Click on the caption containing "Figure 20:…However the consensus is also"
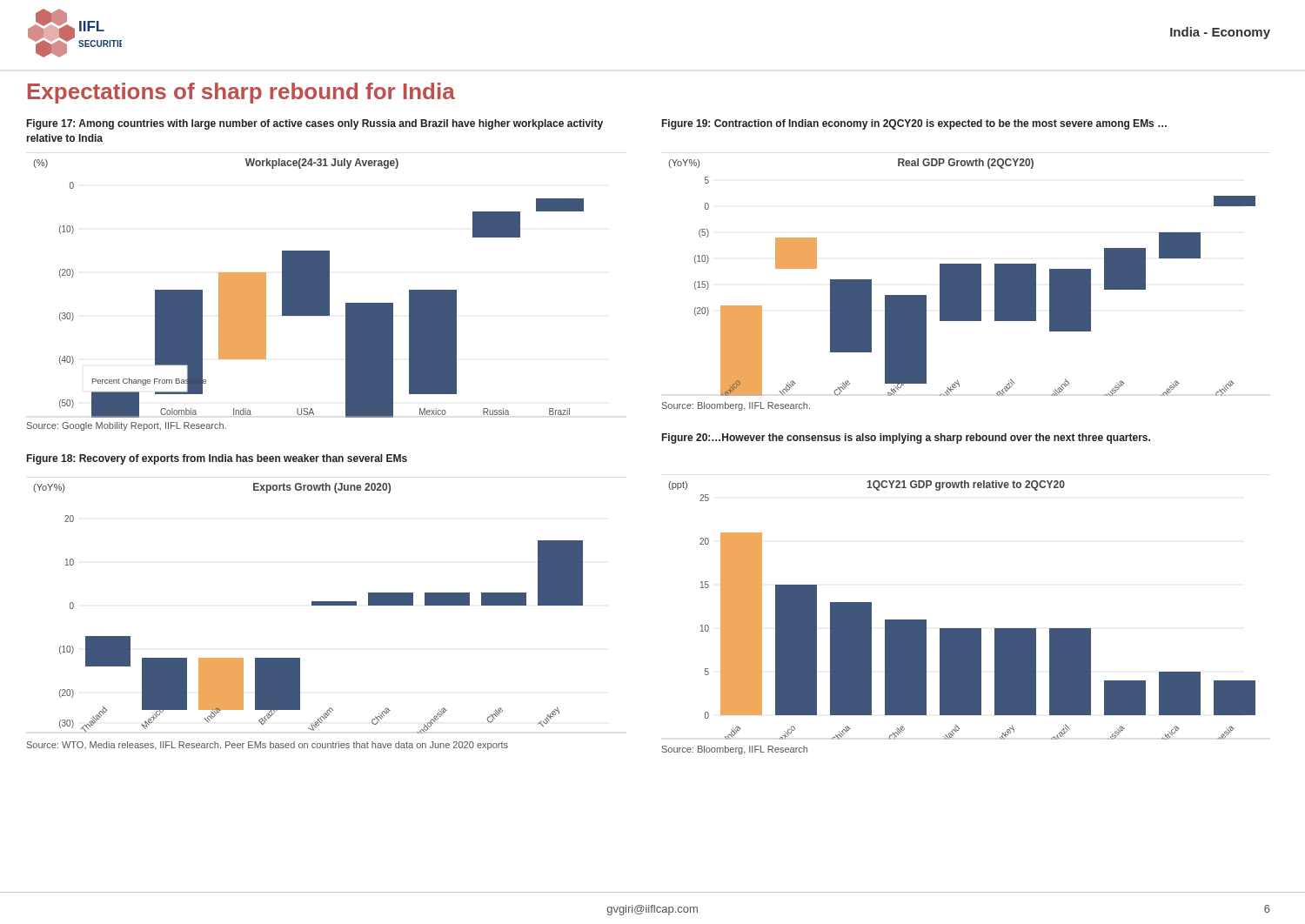 (906, 438)
